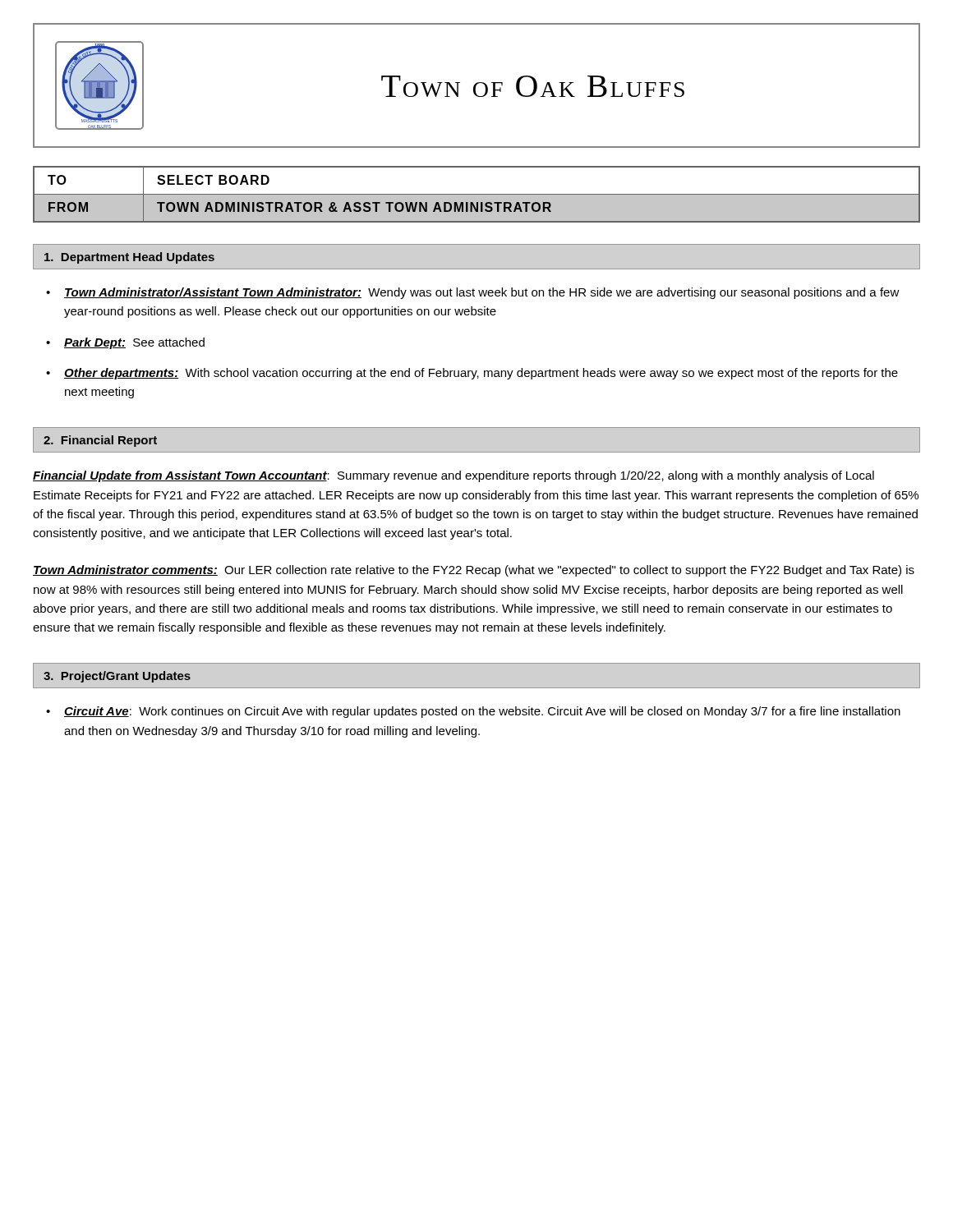Select the text starting "Financial Update from Assistant Town Accountant: Summary"

pyautogui.click(x=476, y=504)
